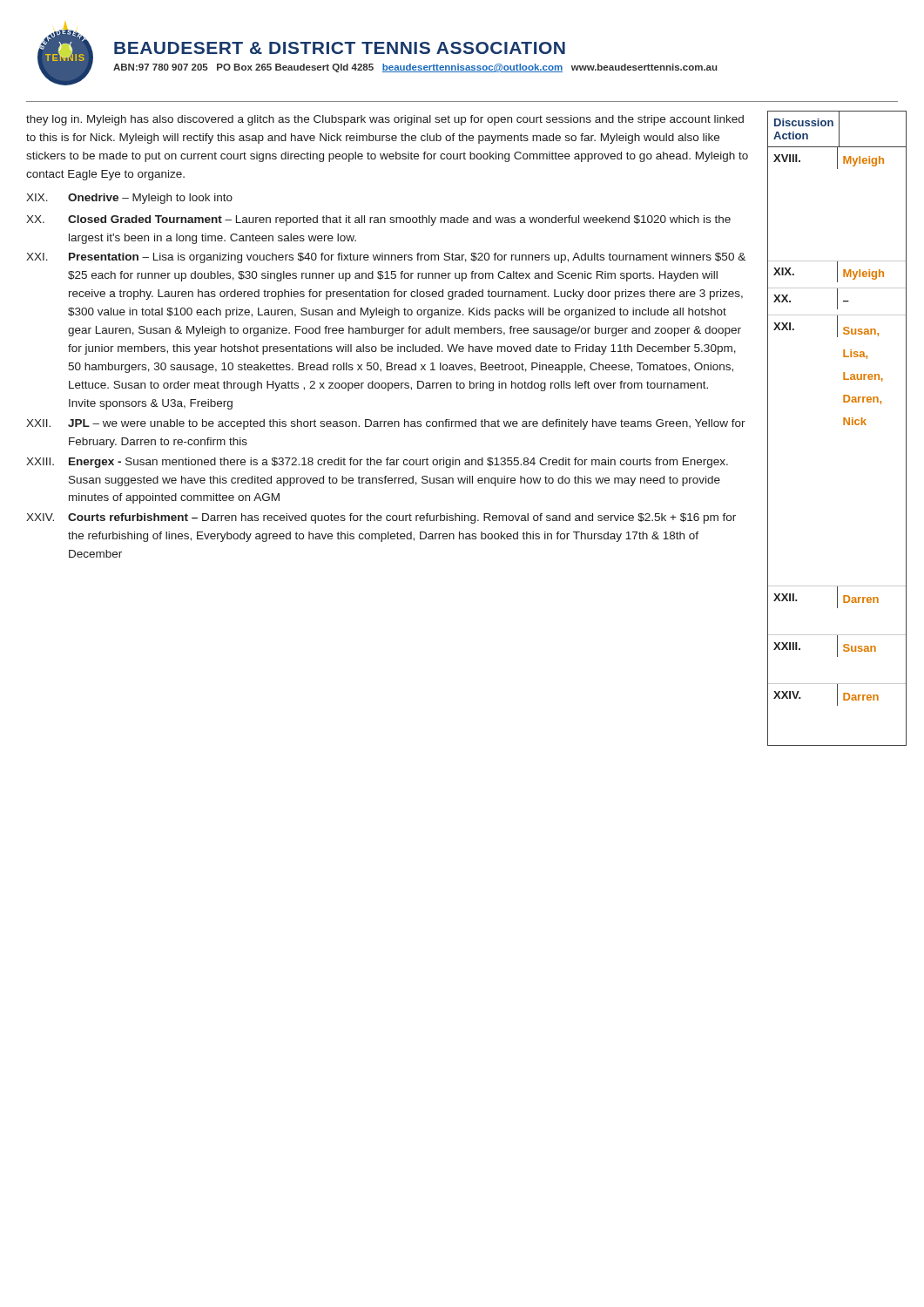Locate the block of text that opens with "XXIV. Courts refurbishment – Darren has received"

click(x=389, y=537)
